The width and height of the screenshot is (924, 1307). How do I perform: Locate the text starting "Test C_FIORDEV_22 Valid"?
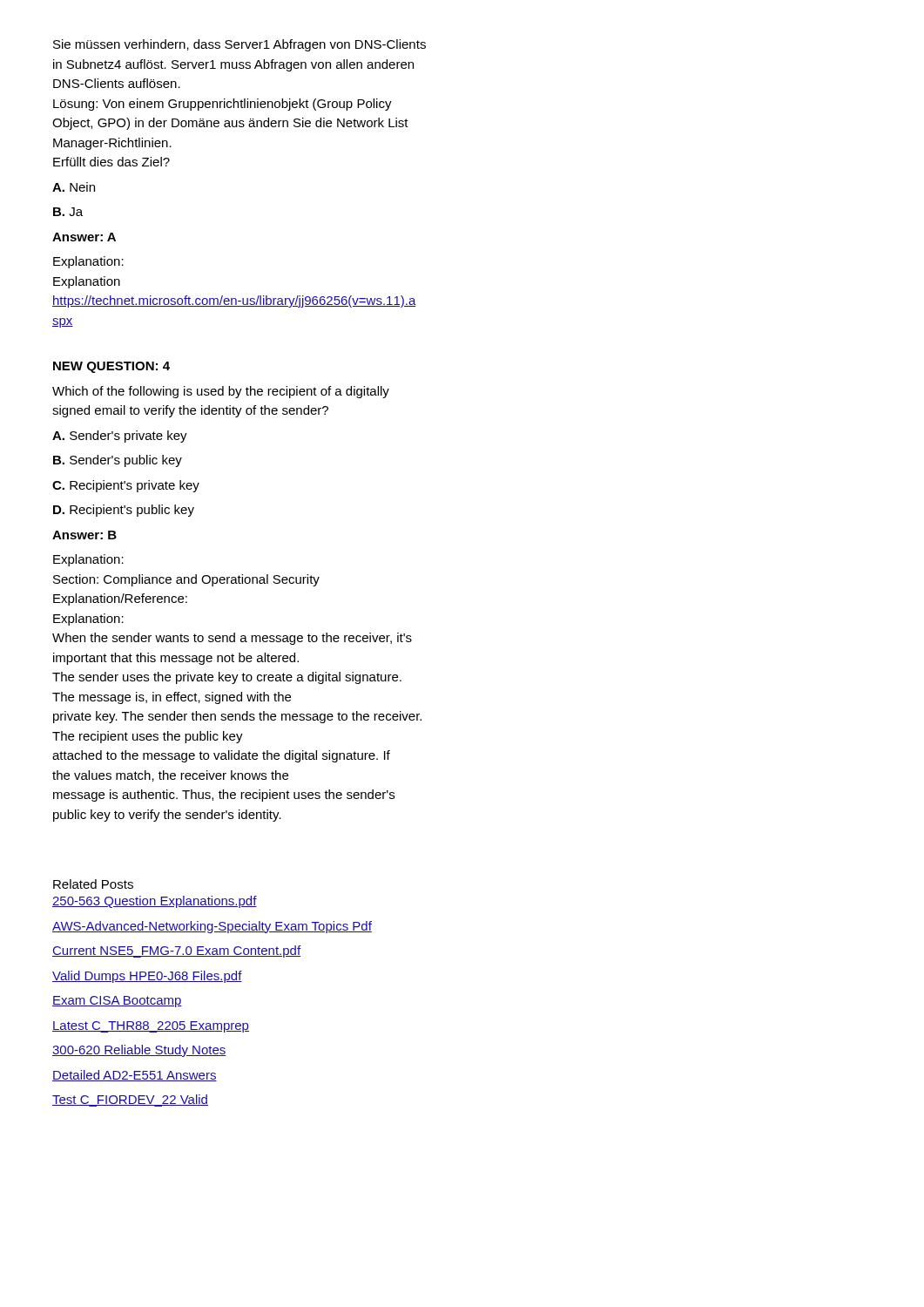(x=130, y=1099)
